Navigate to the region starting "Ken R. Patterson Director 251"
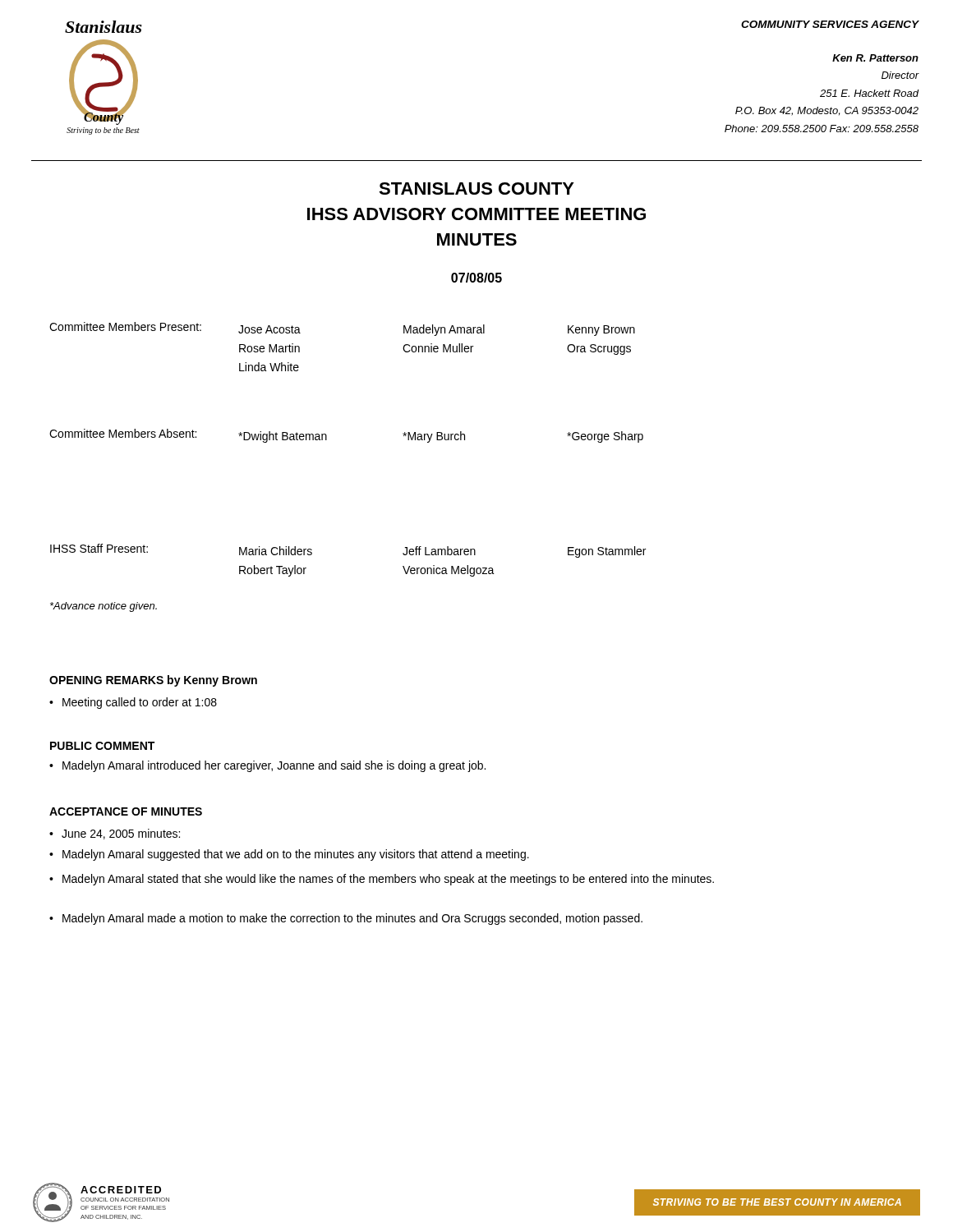This screenshot has height=1232, width=953. point(821,93)
